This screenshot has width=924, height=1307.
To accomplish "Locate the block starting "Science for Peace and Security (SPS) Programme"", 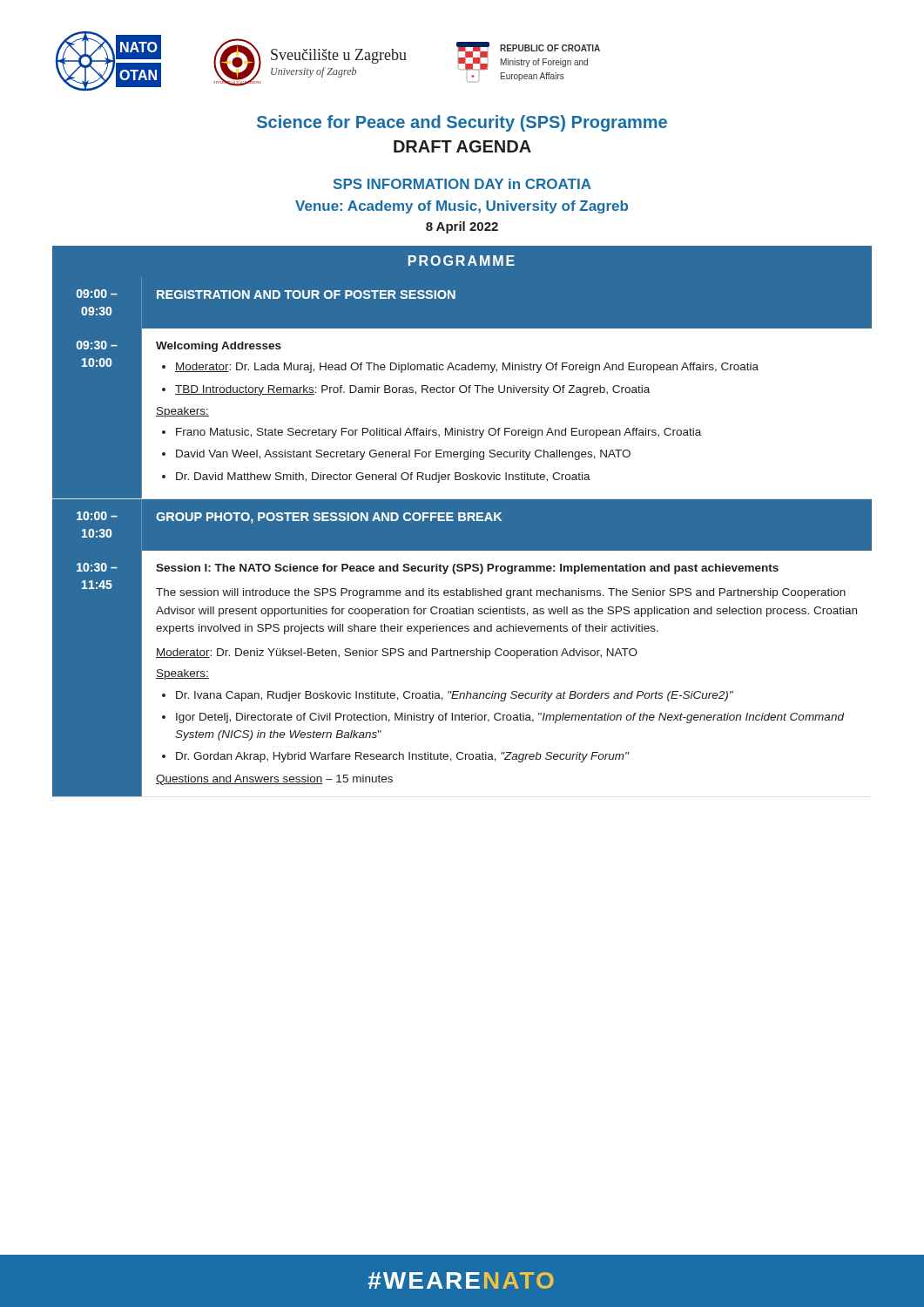I will coord(462,122).
